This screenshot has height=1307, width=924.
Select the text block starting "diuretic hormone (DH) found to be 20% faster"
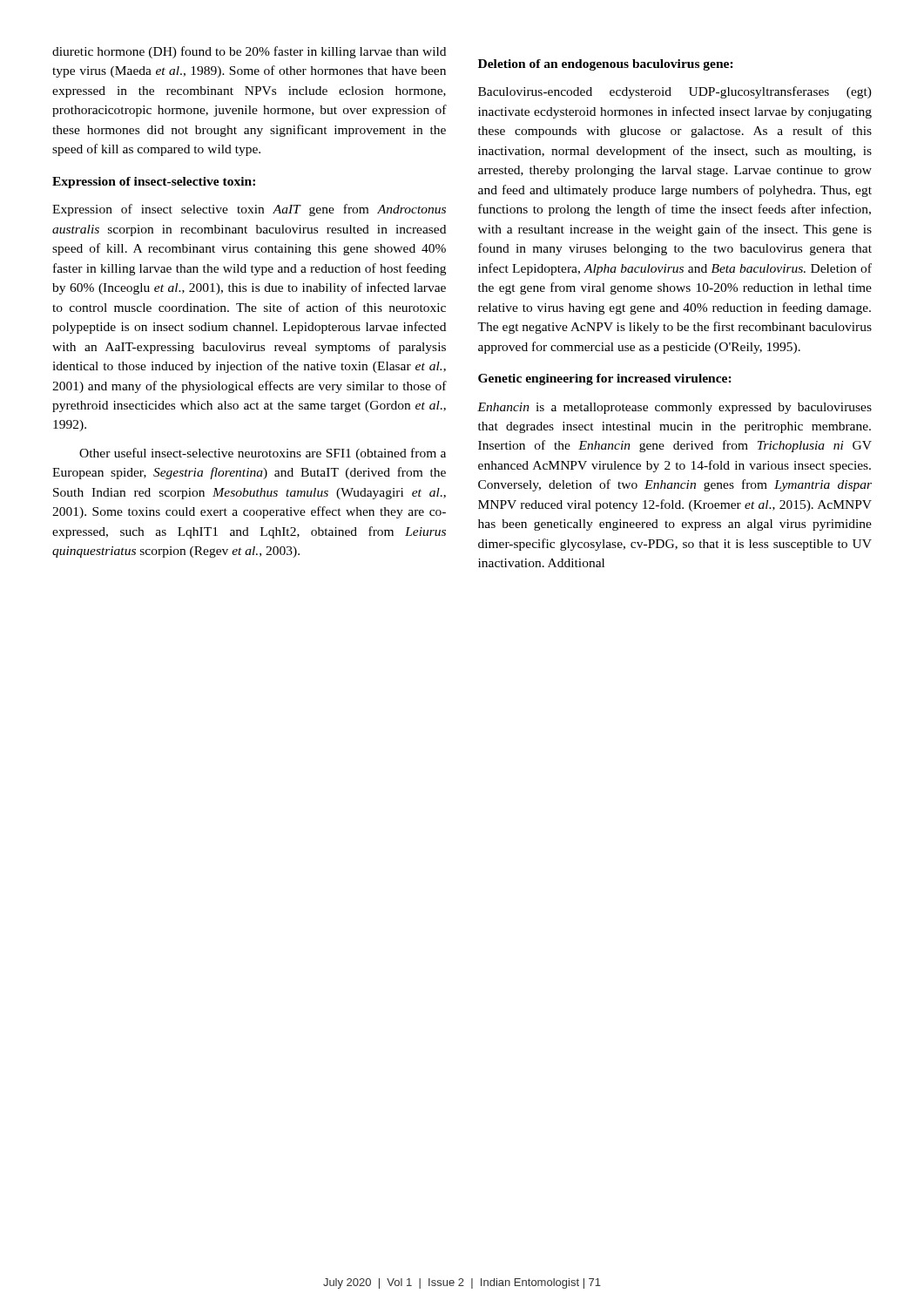click(x=249, y=101)
